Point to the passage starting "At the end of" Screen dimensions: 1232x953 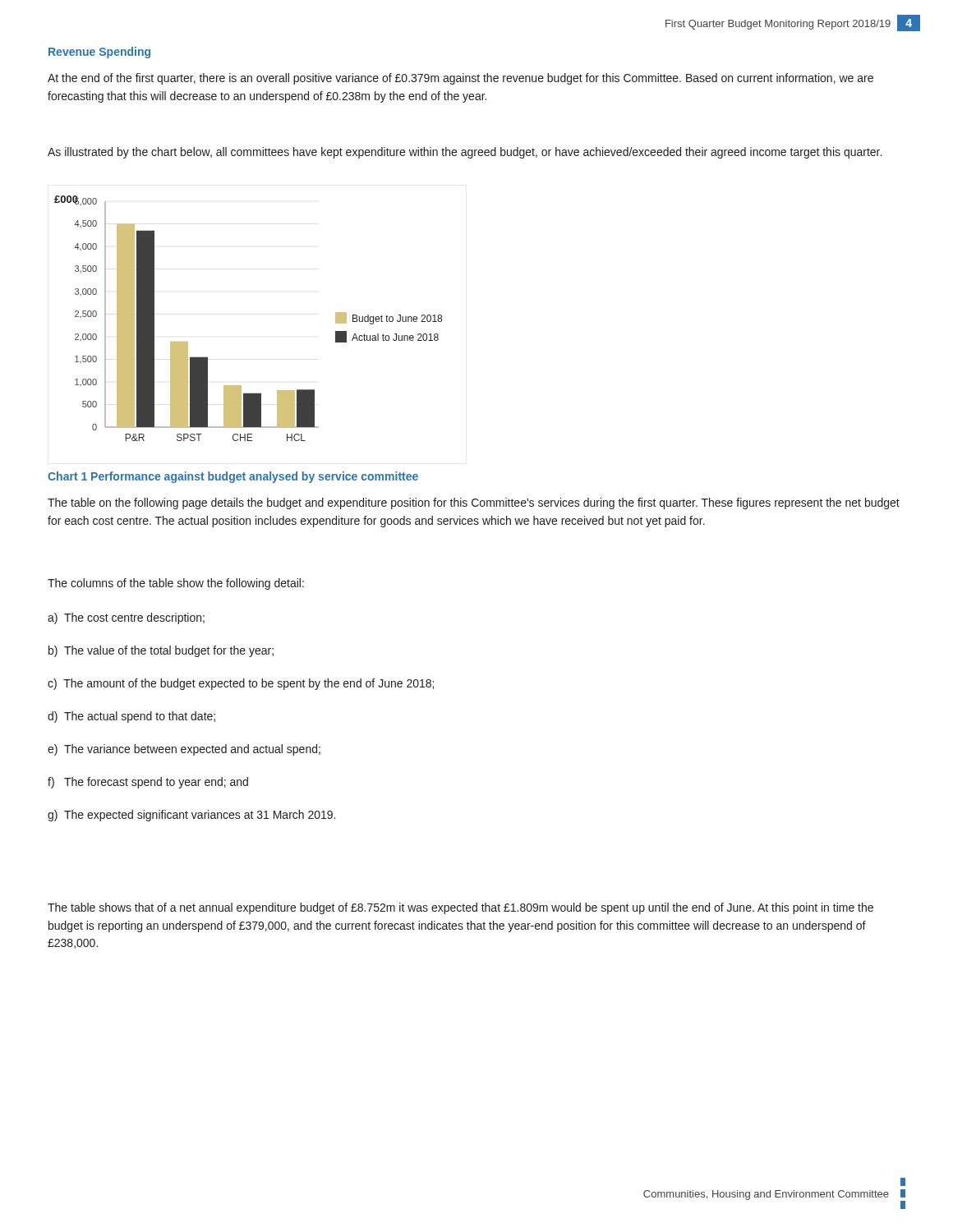(x=461, y=87)
